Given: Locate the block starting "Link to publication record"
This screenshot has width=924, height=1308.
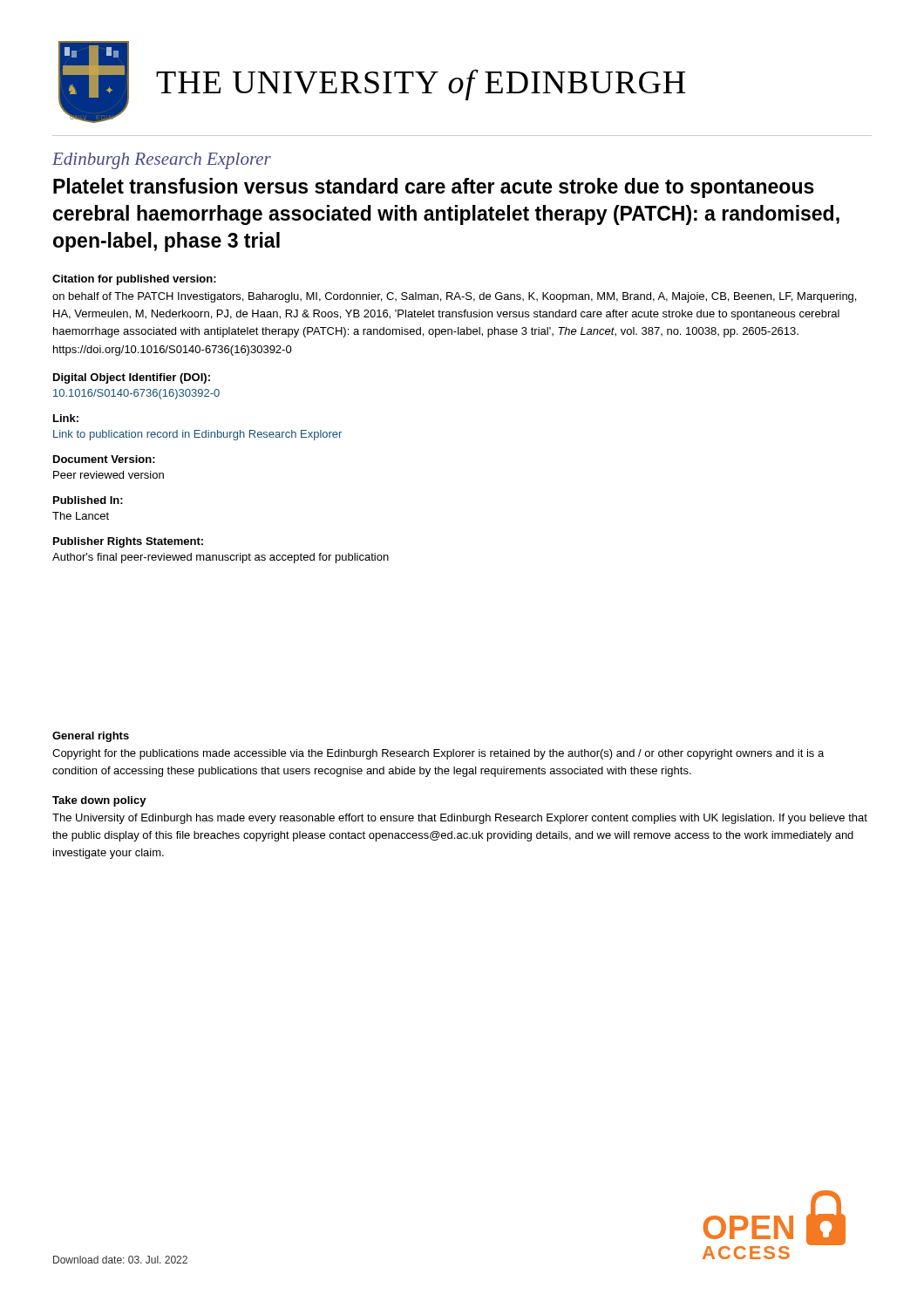Looking at the screenshot, I should tap(197, 434).
